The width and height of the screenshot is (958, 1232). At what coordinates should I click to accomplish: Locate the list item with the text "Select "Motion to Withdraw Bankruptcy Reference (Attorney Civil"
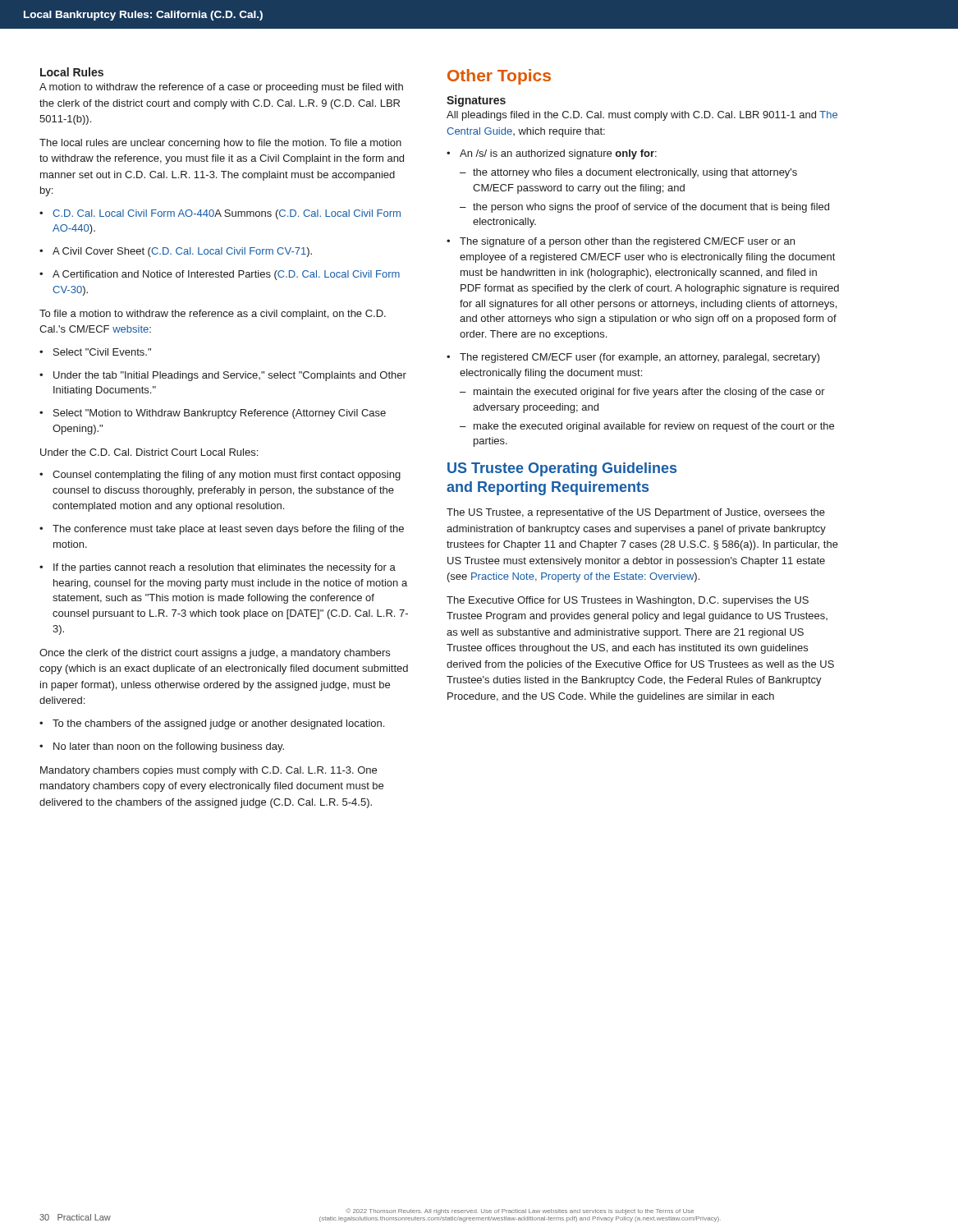click(224, 421)
